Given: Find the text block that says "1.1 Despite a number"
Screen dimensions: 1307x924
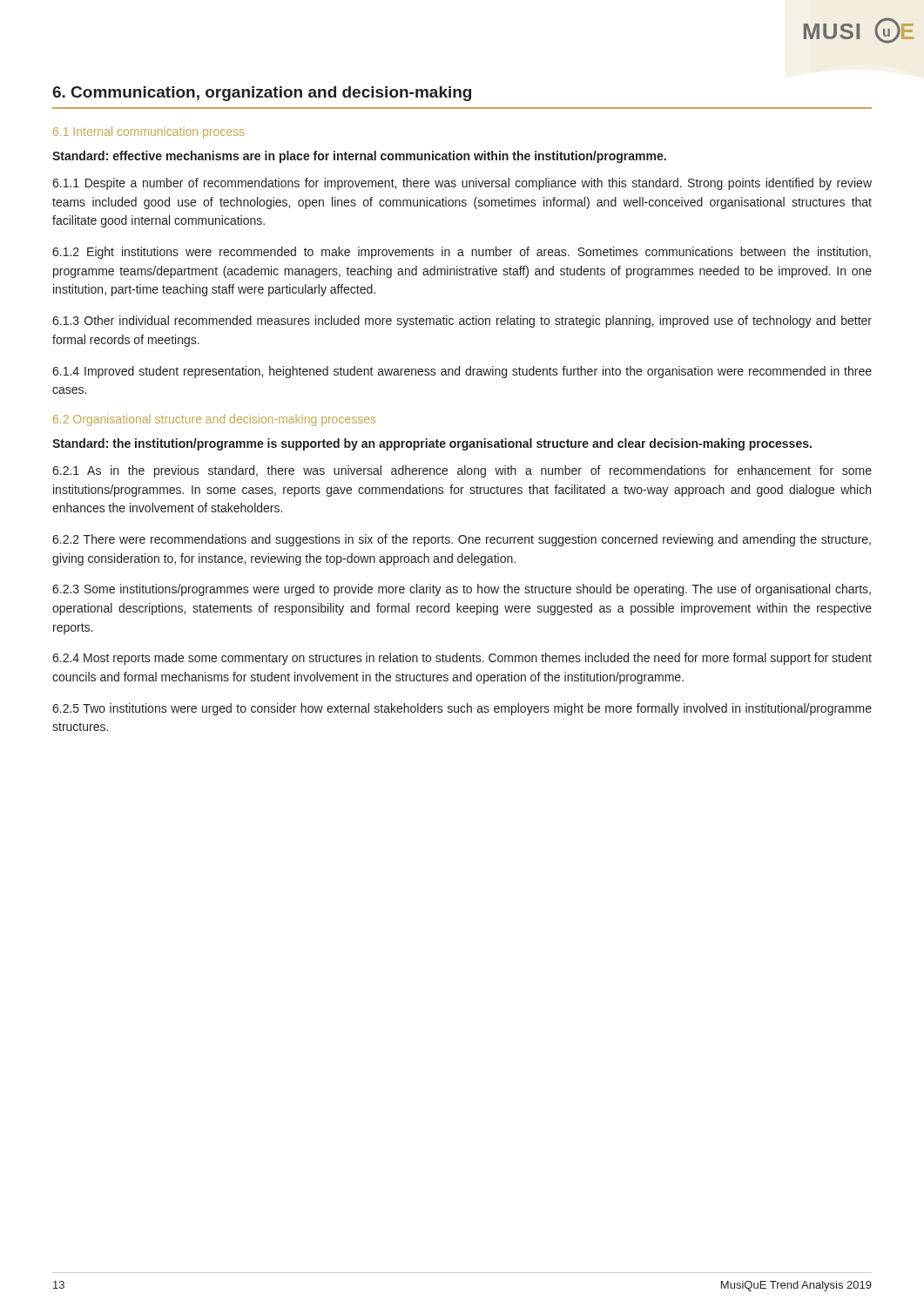Looking at the screenshot, I should [x=462, y=202].
